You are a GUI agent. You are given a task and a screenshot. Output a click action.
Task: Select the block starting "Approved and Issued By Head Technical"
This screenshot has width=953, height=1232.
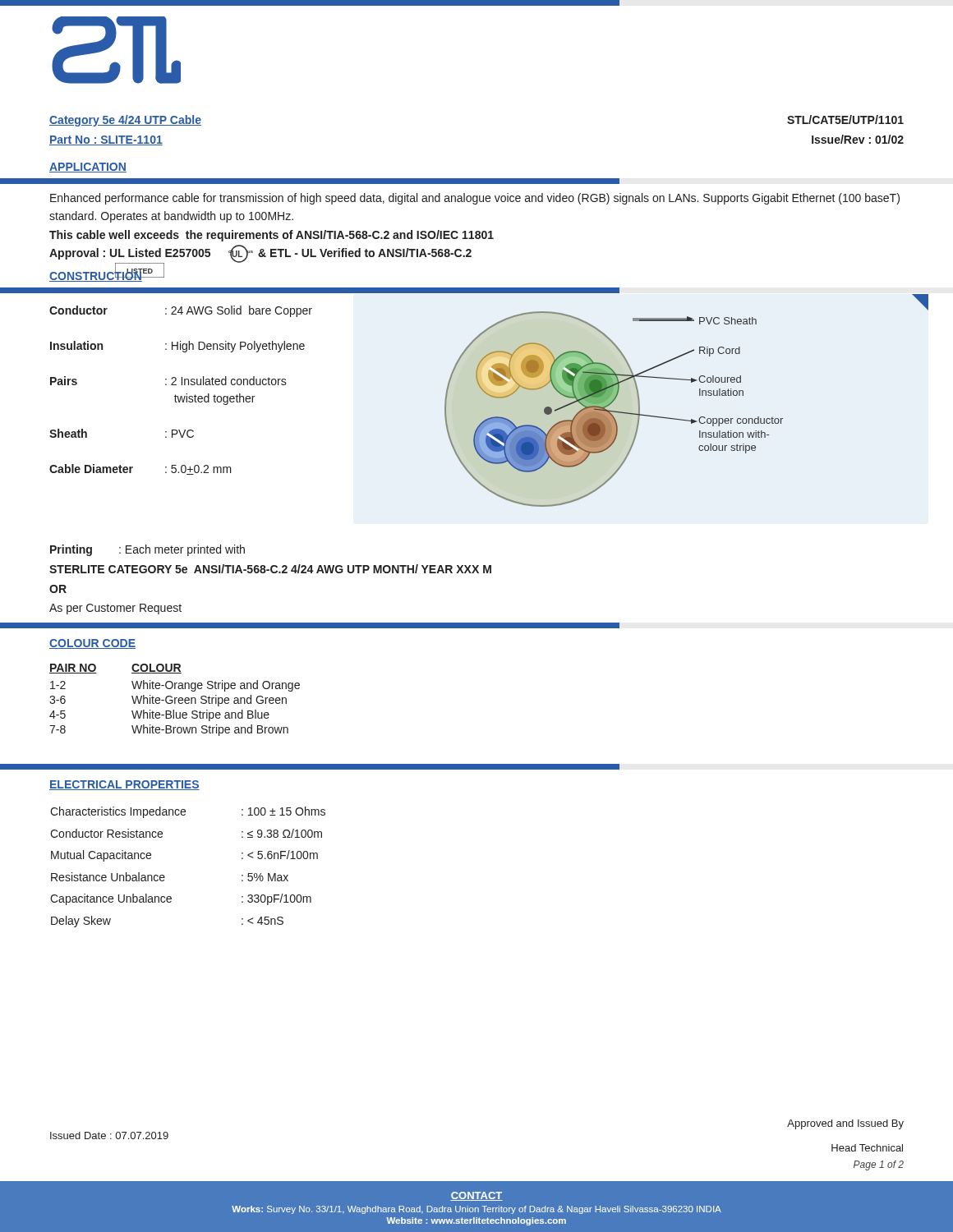tap(846, 1136)
